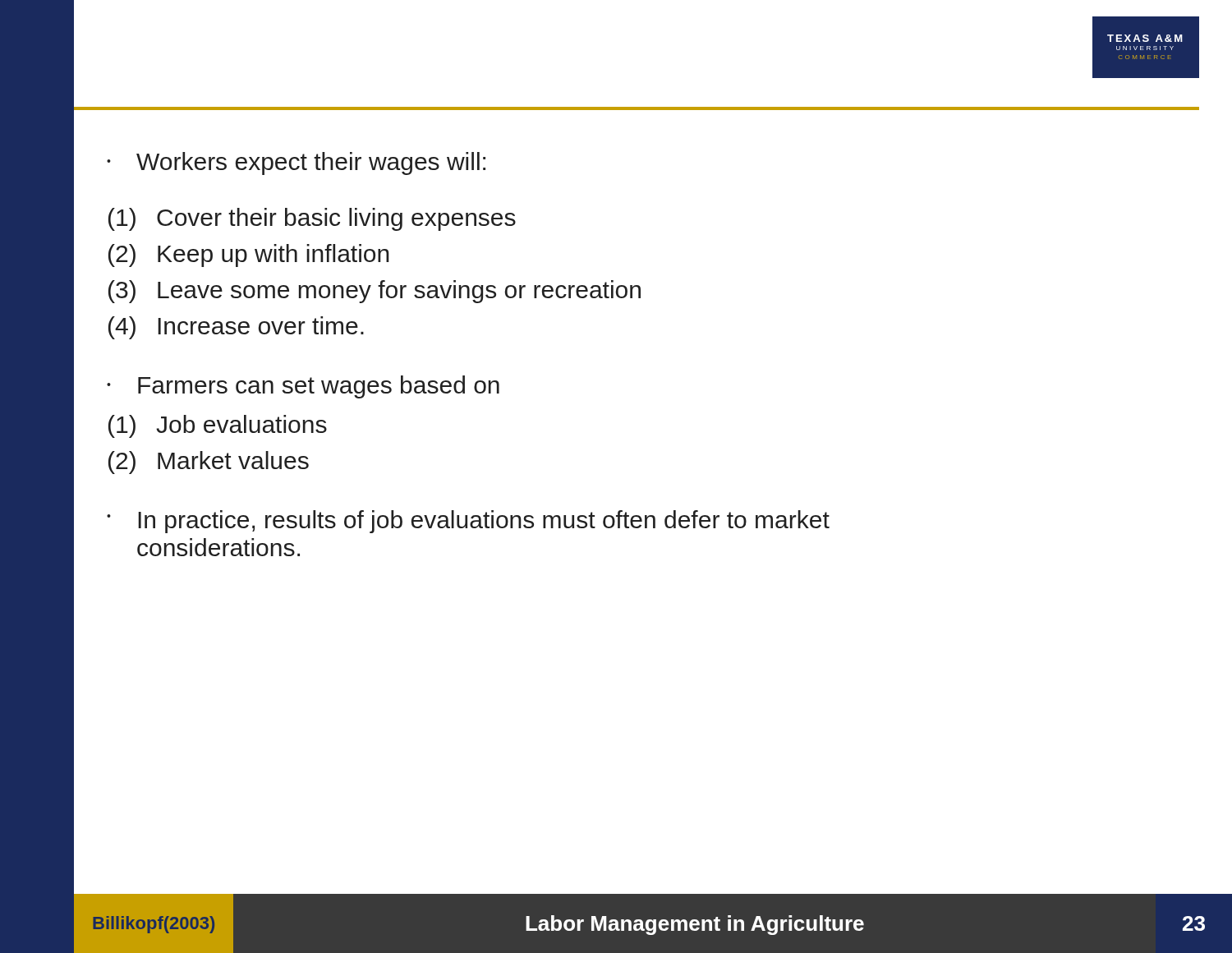Click on the text starting "(2) Market values"
The image size is (1232, 953).
tap(208, 461)
